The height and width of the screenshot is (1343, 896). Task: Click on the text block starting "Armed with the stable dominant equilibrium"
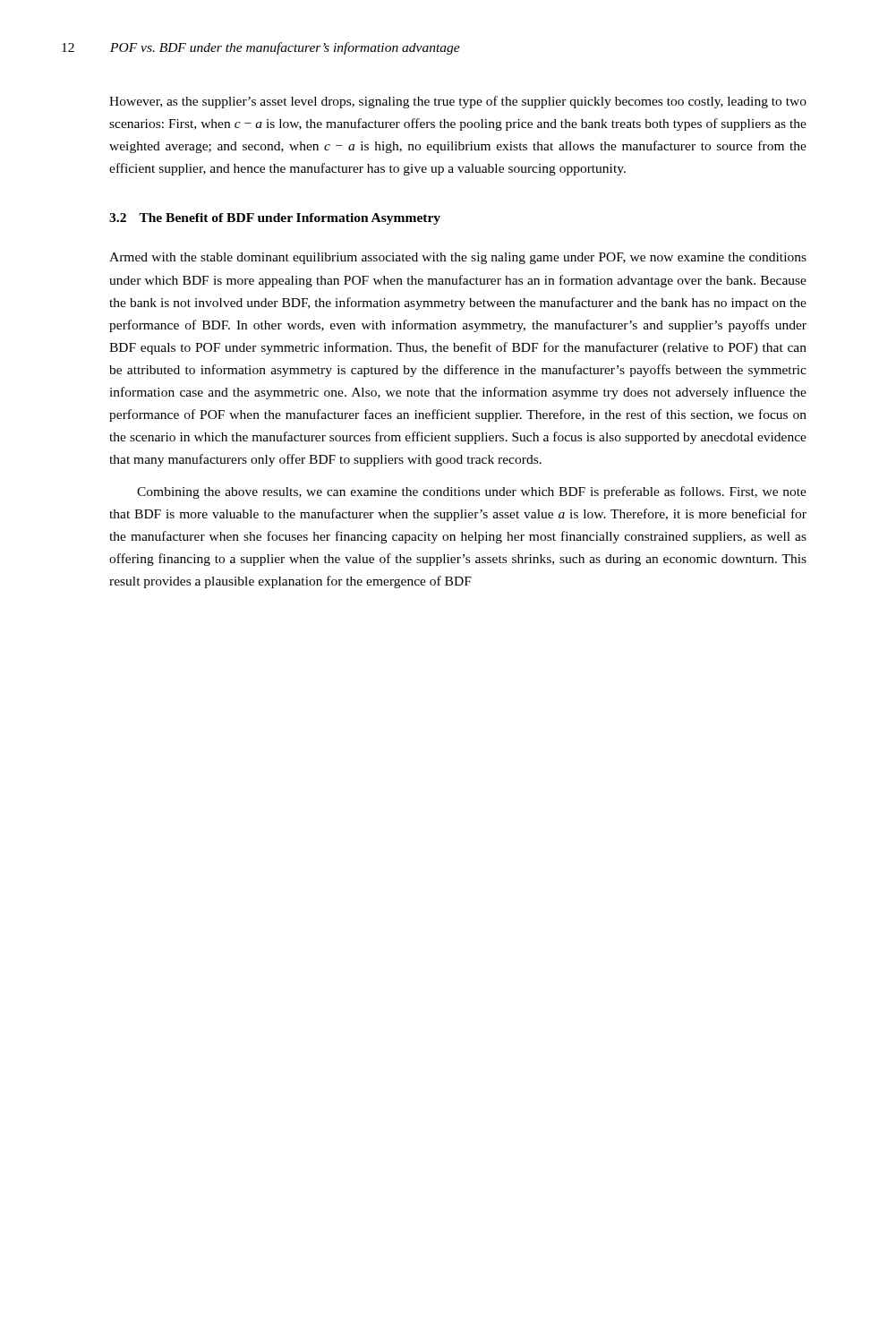[x=458, y=358]
